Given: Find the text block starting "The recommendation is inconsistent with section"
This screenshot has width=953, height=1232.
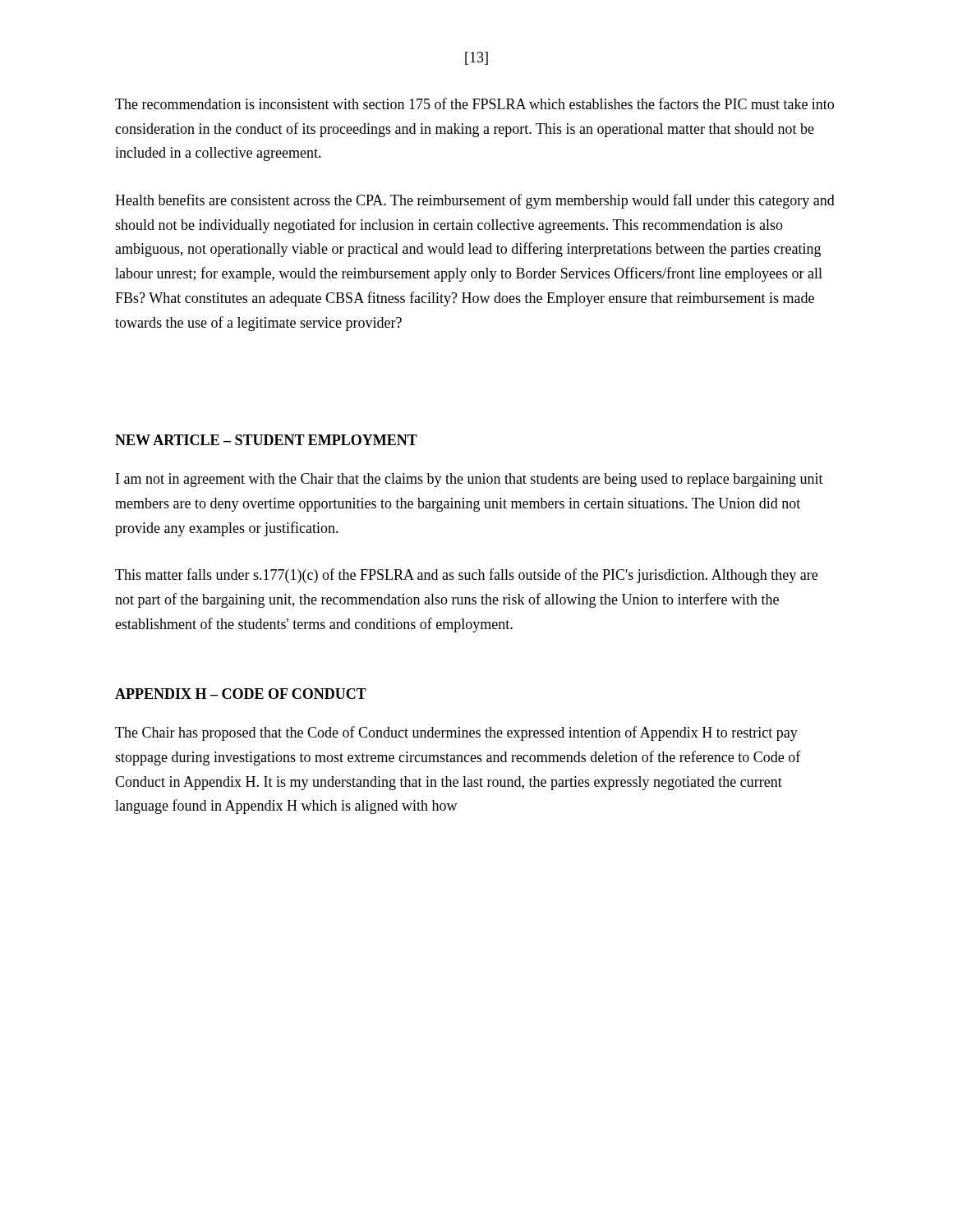Looking at the screenshot, I should click(475, 129).
